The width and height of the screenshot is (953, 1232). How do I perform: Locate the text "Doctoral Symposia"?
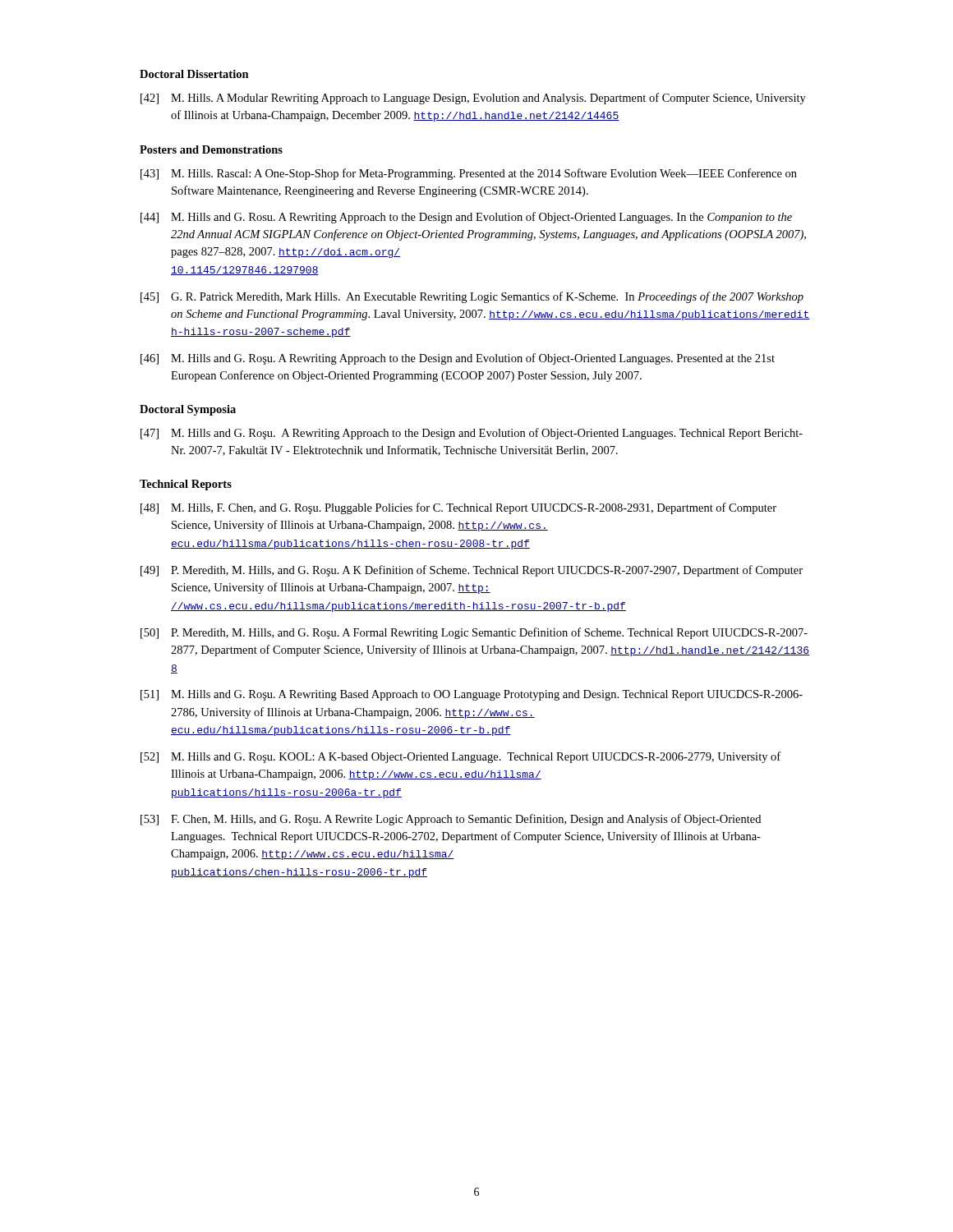(188, 409)
